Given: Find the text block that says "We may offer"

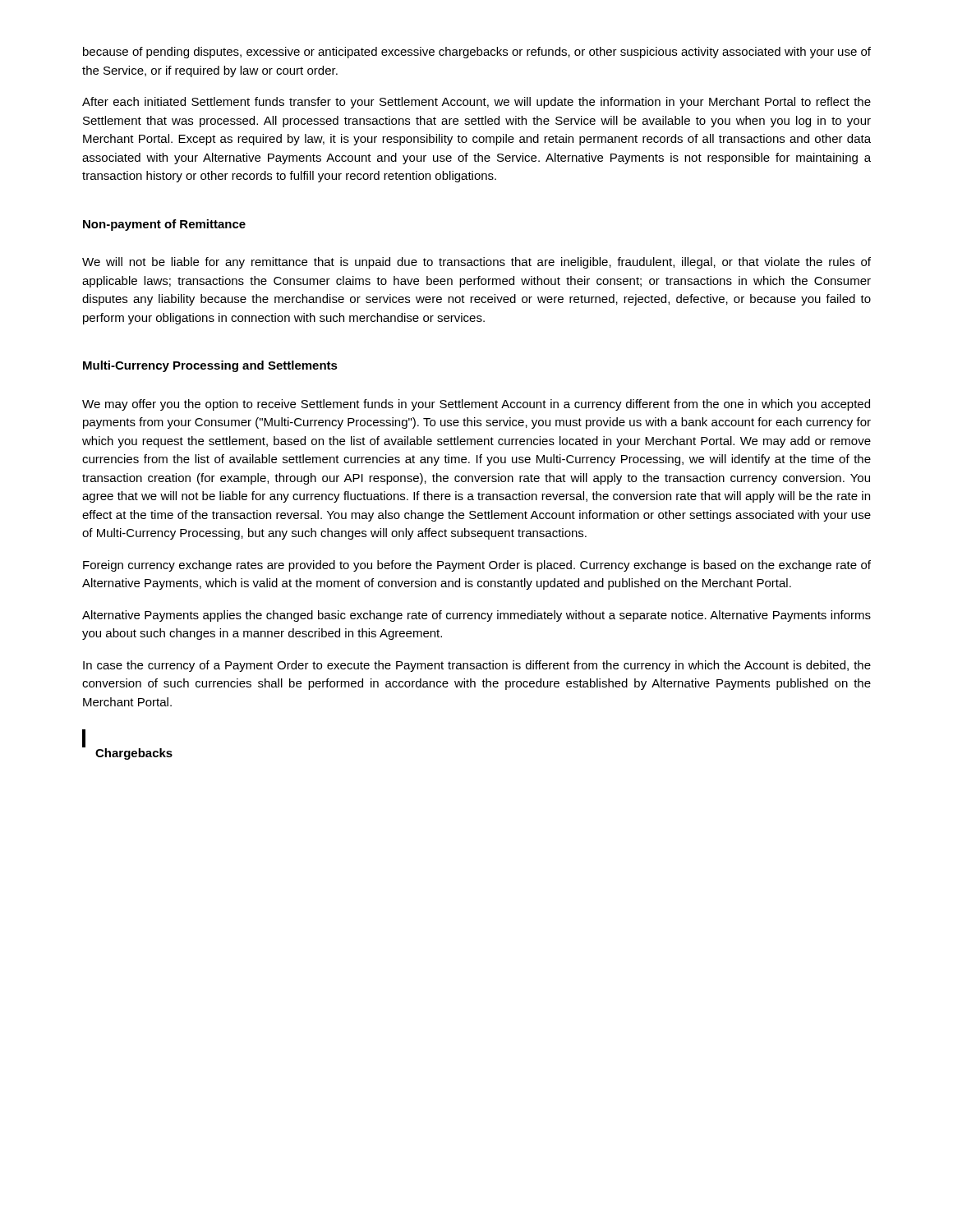Looking at the screenshot, I should point(476,468).
